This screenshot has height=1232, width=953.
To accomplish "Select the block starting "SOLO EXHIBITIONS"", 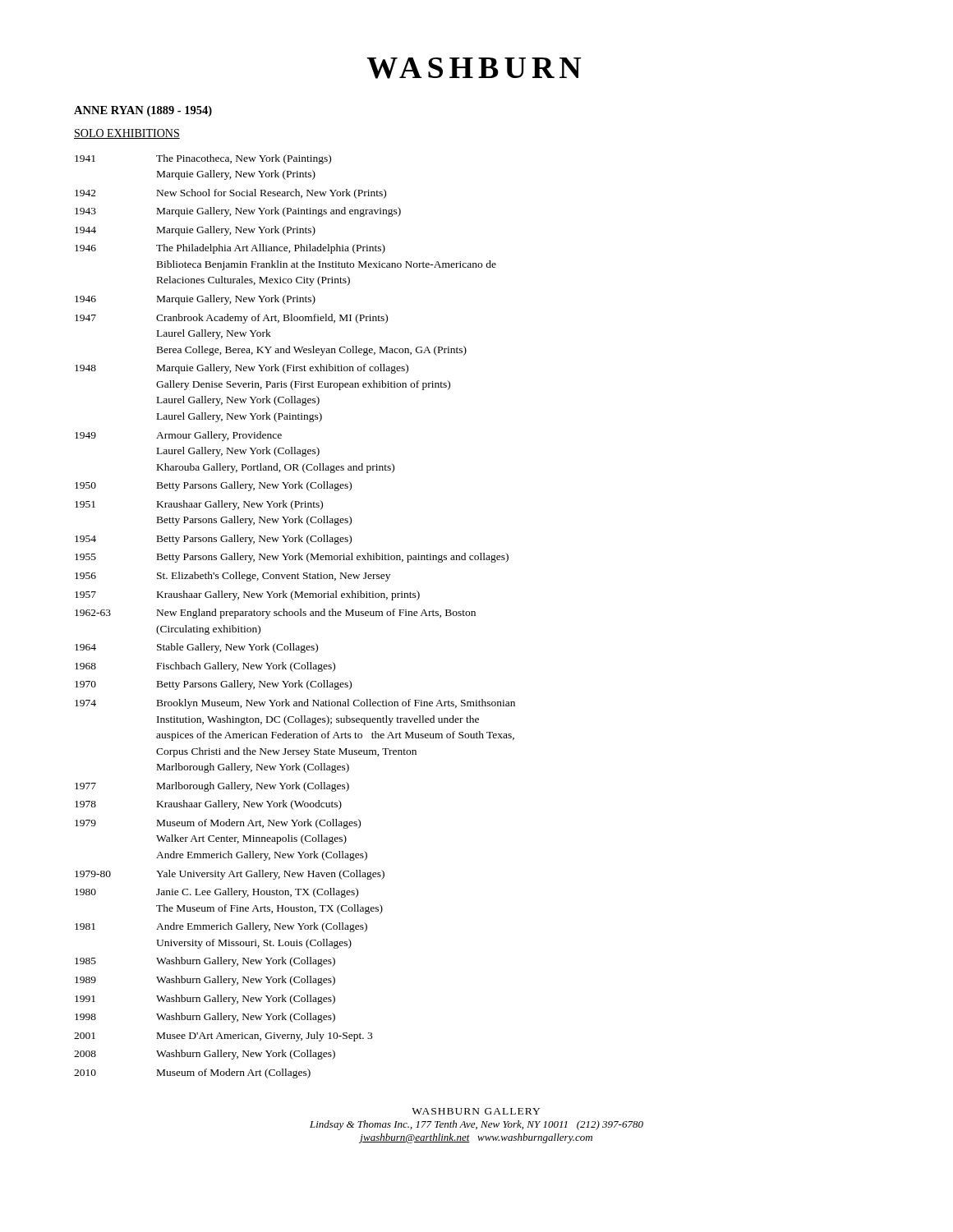I will point(127,133).
